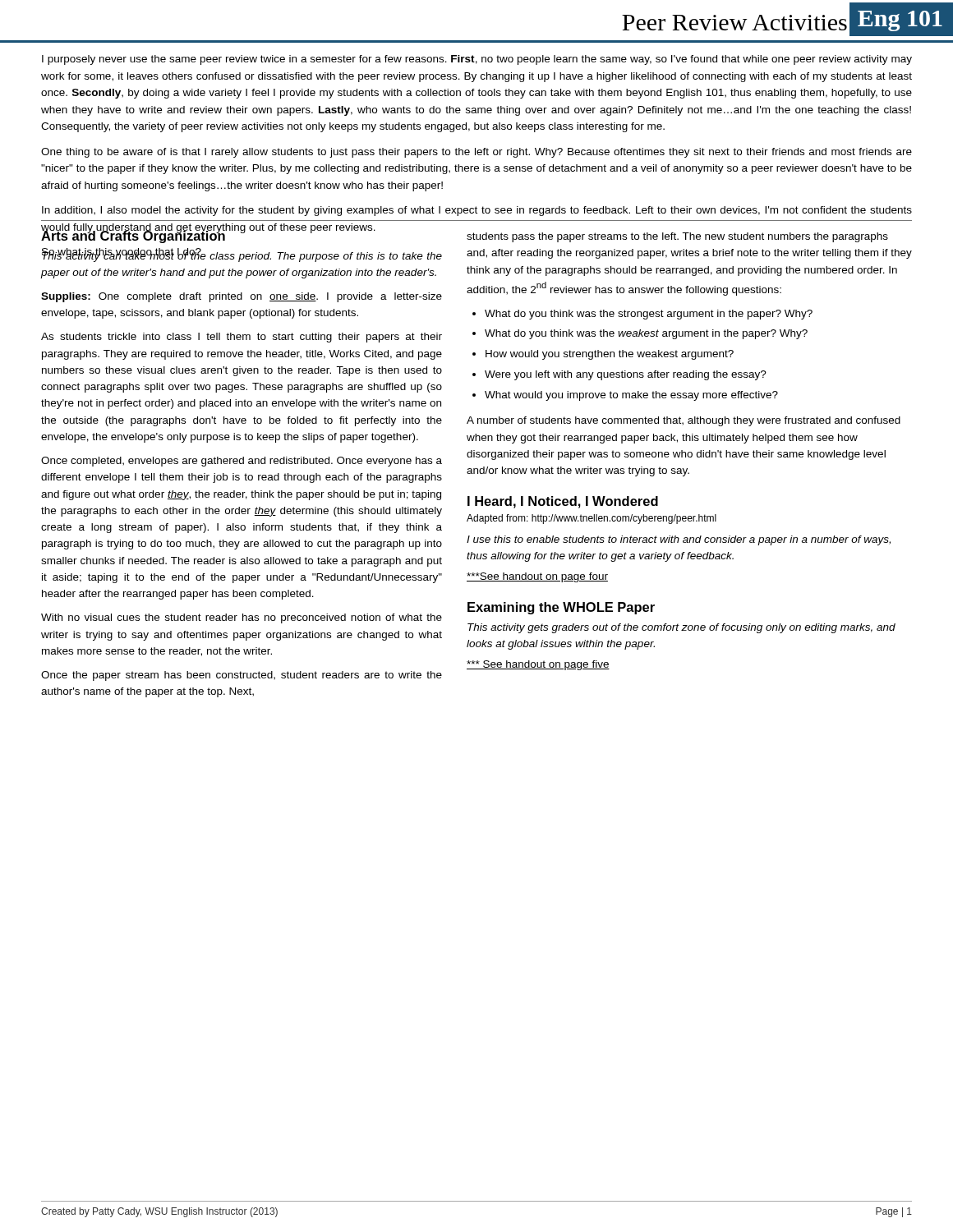953x1232 pixels.
Task: Click on the passage starting "So what is"
Action: 121,252
